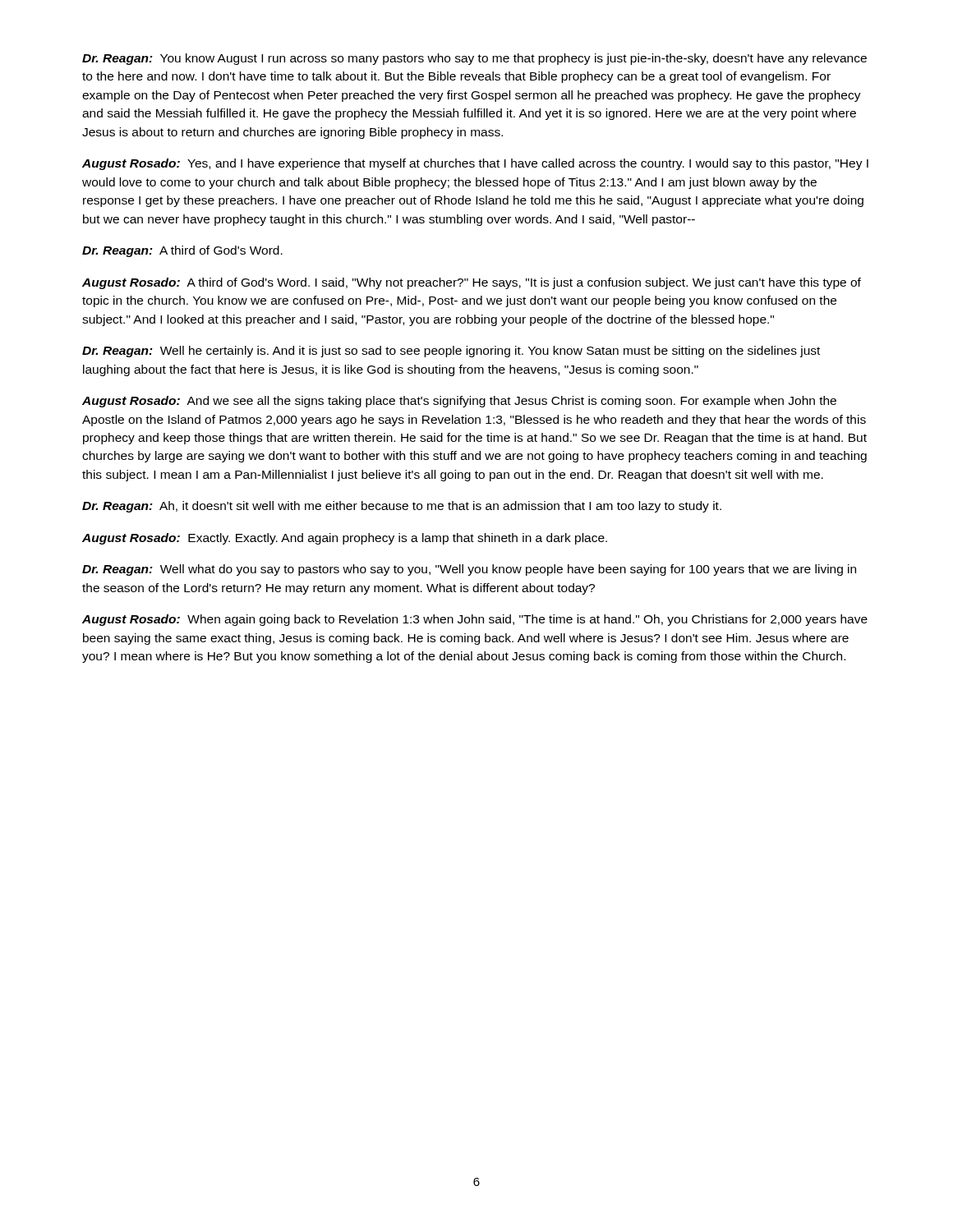Click on the text block that says "Dr. Reagan: Ah,"
This screenshot has height=1232, width=953.
[x=402, y=506]
